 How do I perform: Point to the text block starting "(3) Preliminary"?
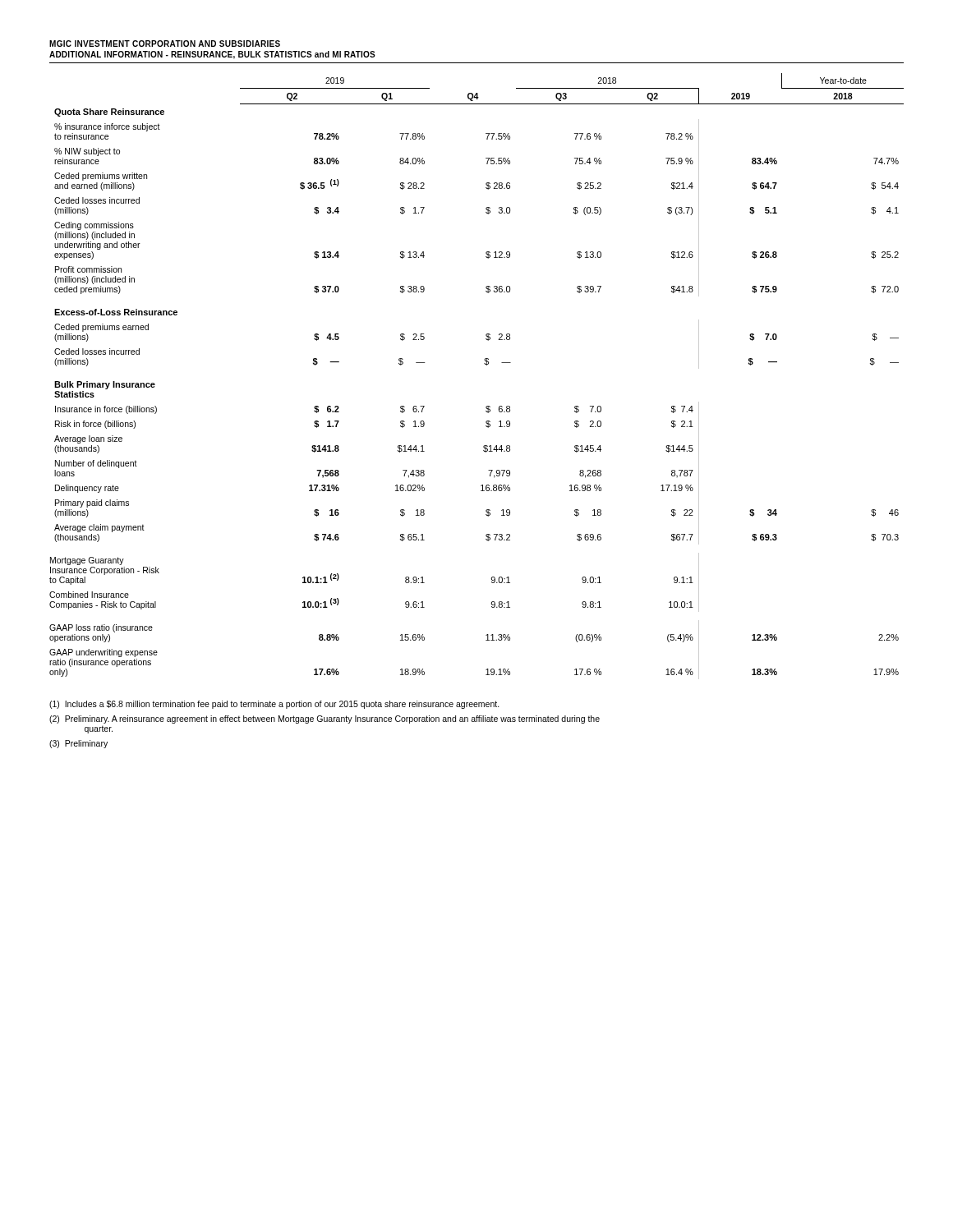[x=79, y=743]
